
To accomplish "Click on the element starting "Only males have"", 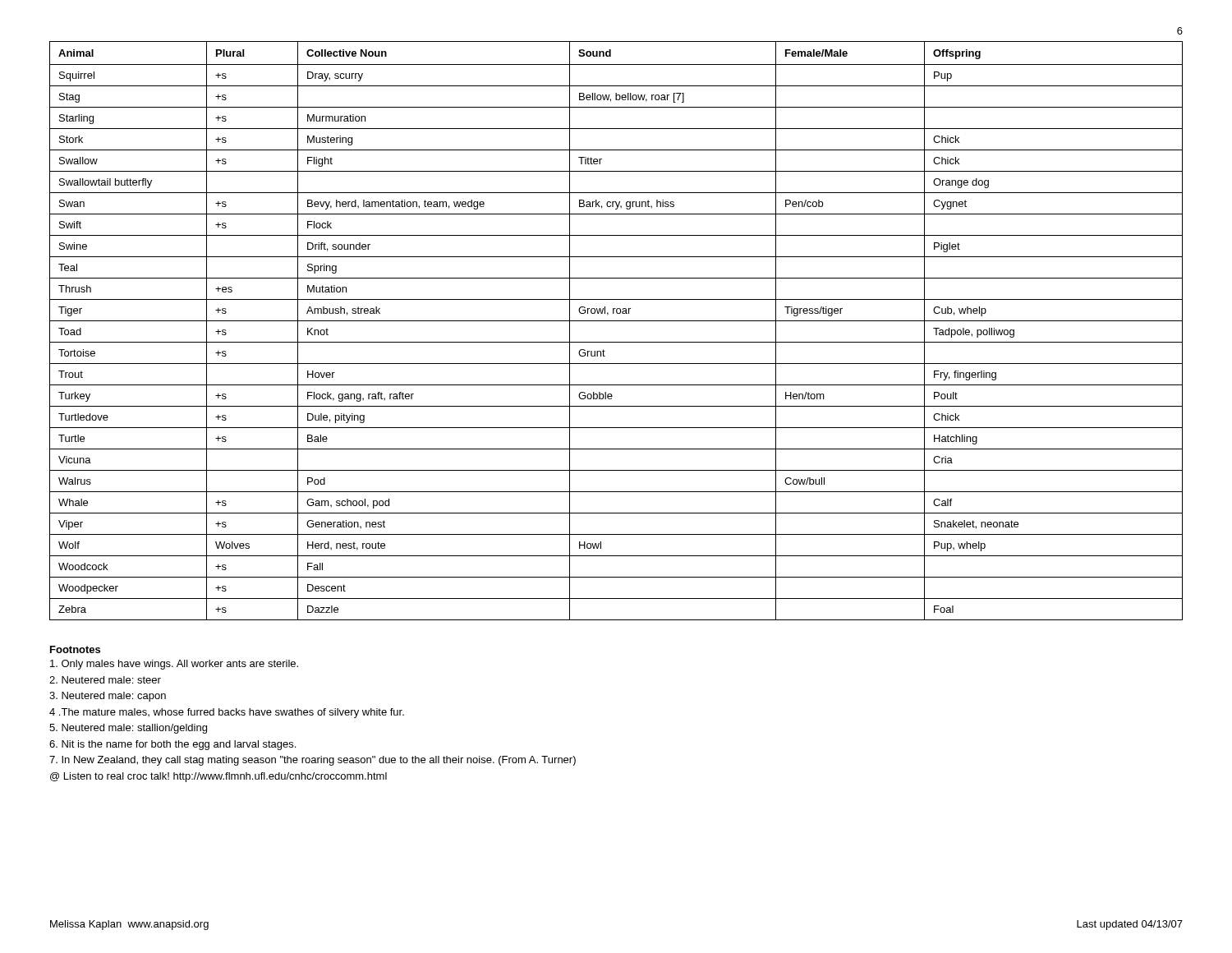I will [x=174, y=663].
